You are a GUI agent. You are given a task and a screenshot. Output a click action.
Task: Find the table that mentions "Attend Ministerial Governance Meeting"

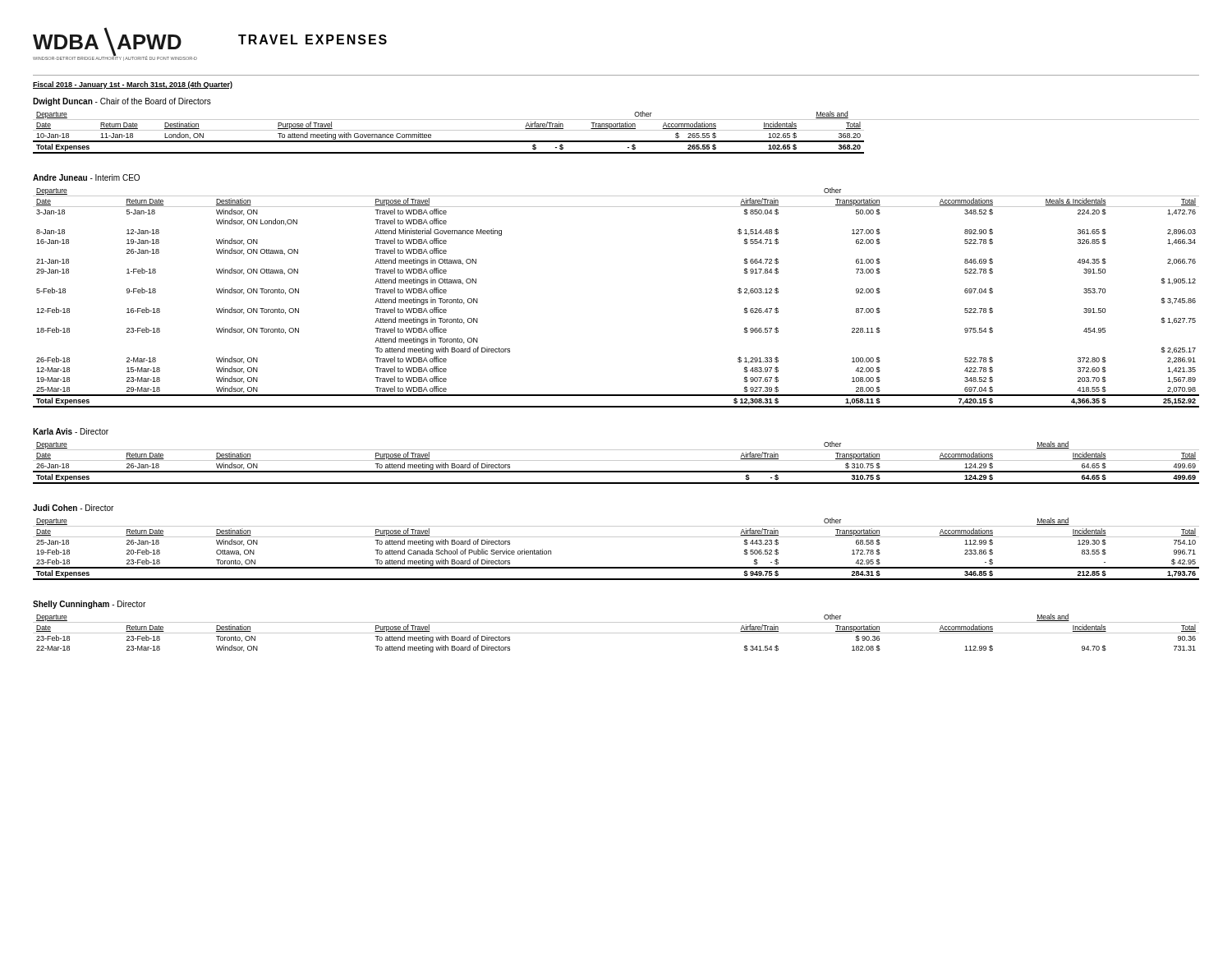616,297
